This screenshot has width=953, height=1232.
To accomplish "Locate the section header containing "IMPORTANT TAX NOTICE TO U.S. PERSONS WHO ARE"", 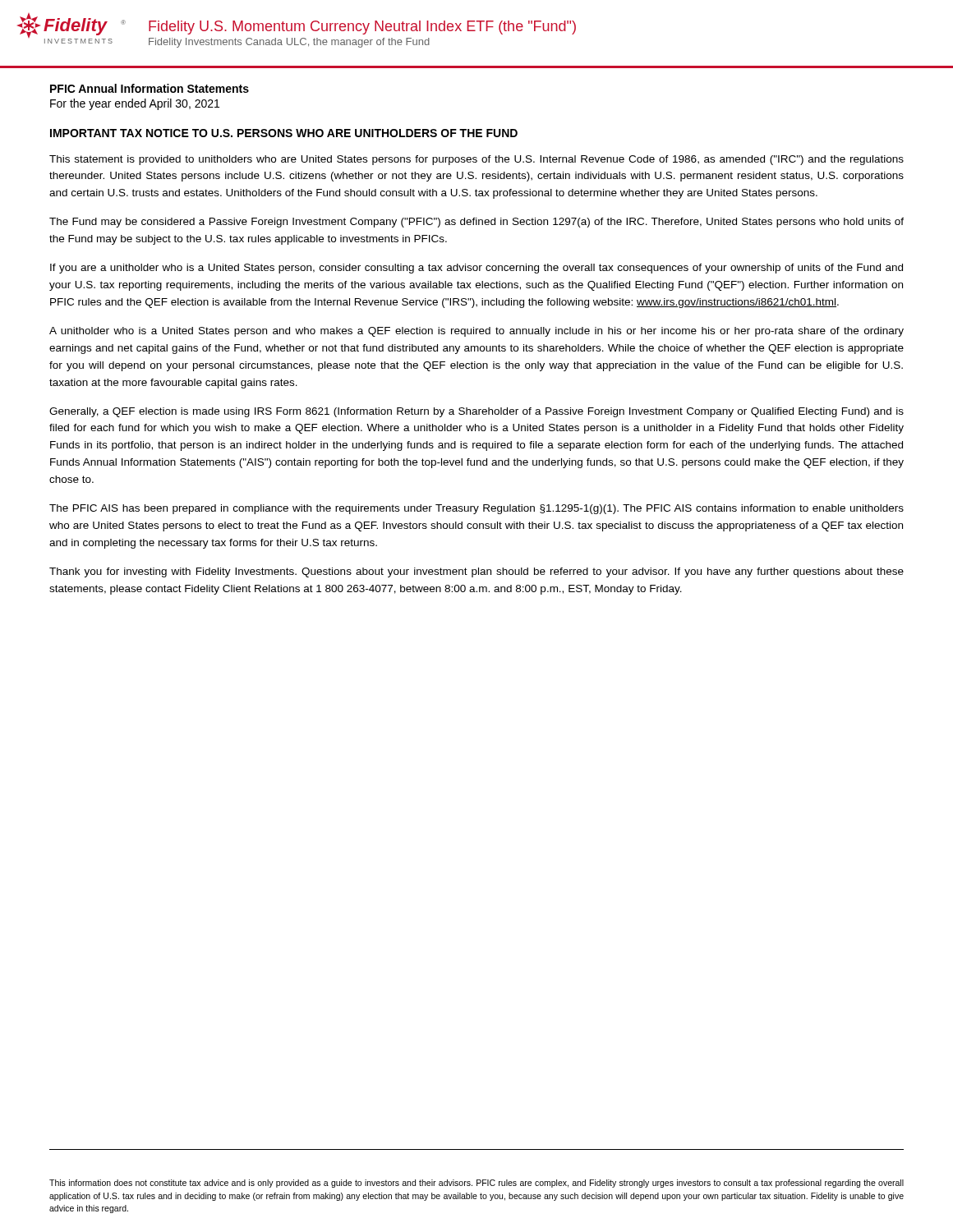I will (x=476, y=133).
